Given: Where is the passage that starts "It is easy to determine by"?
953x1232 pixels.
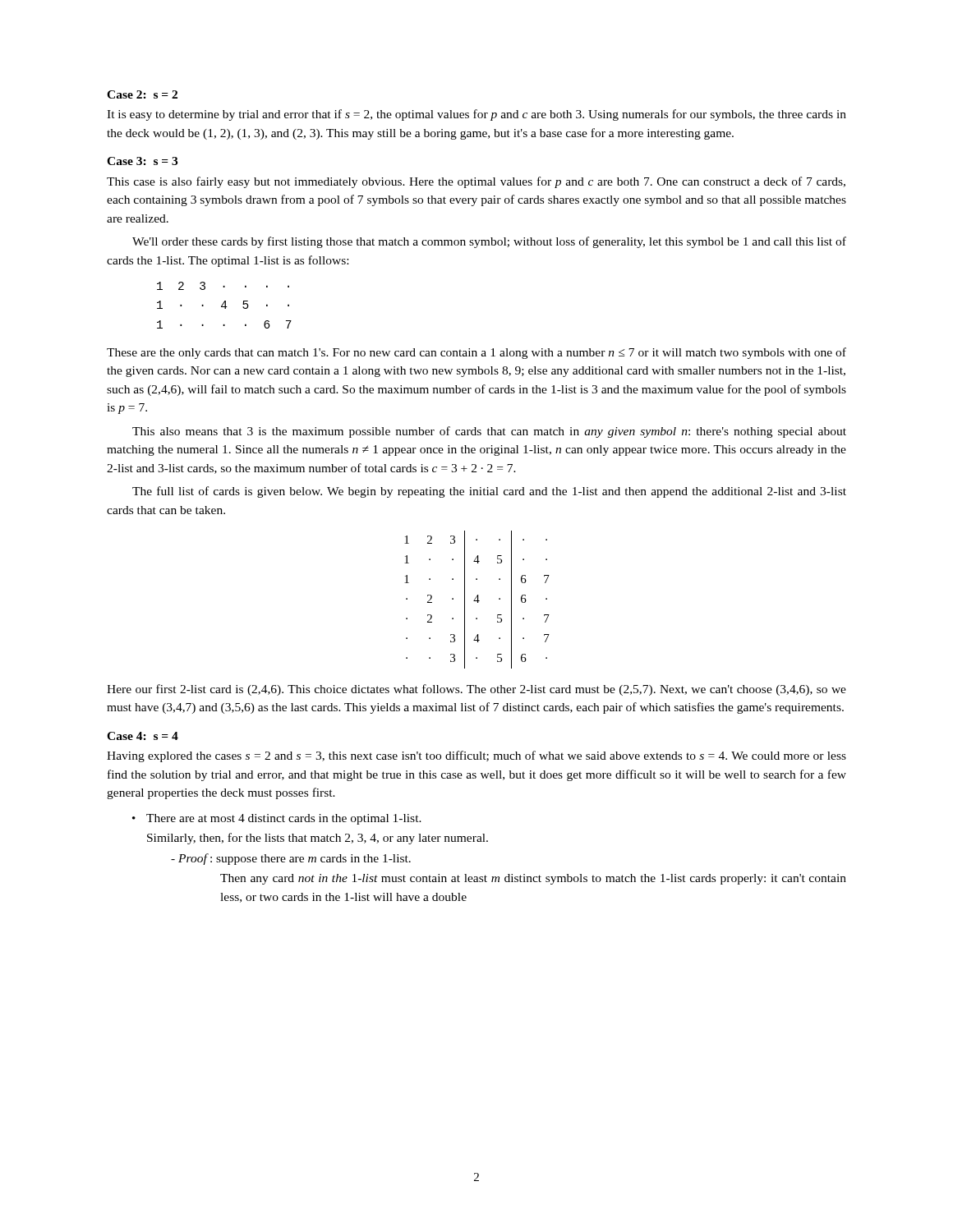Looking at the screenshot, I should (x=476, y=124).
